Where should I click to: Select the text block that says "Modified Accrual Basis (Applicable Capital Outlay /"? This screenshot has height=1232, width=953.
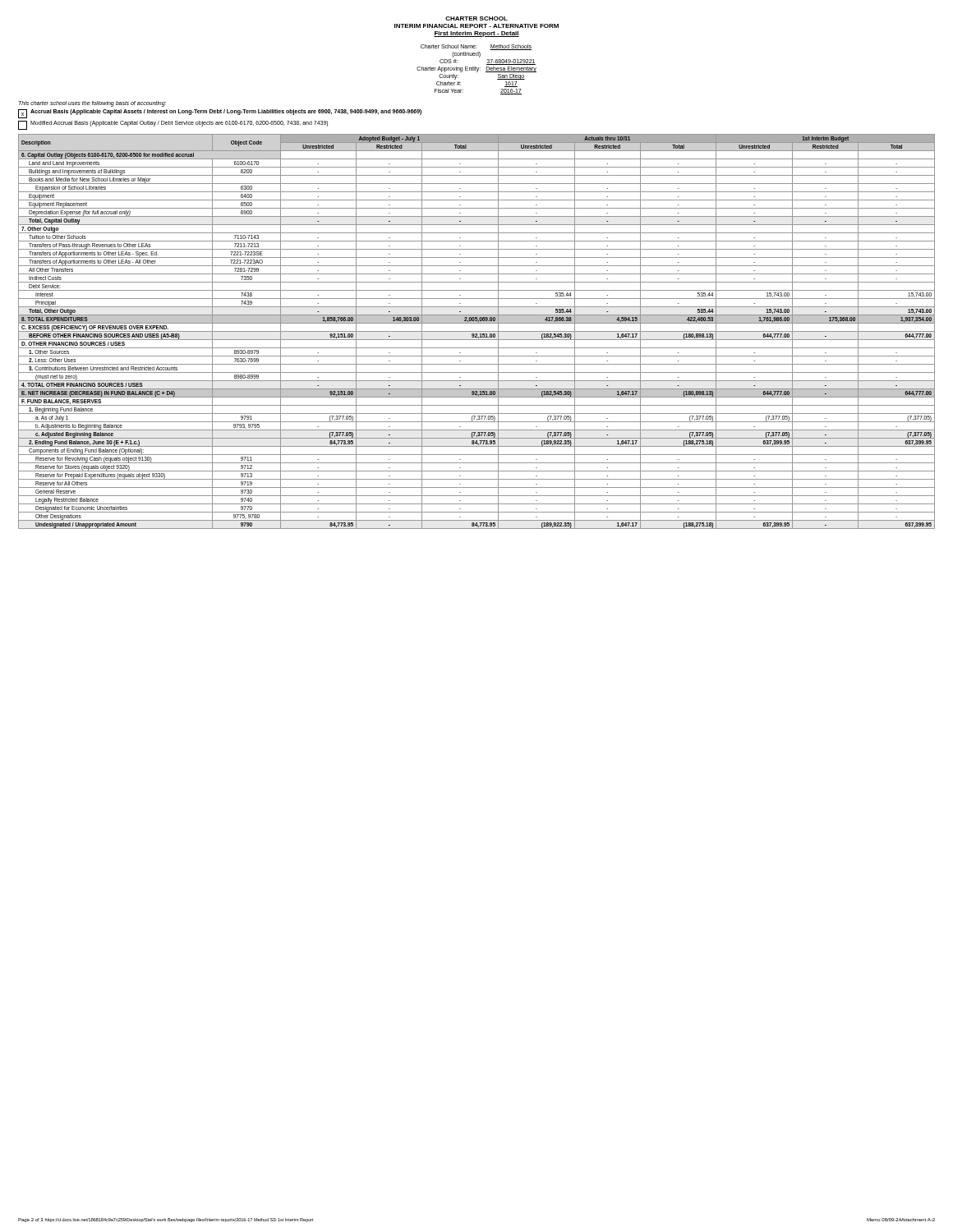coord(173,125)
